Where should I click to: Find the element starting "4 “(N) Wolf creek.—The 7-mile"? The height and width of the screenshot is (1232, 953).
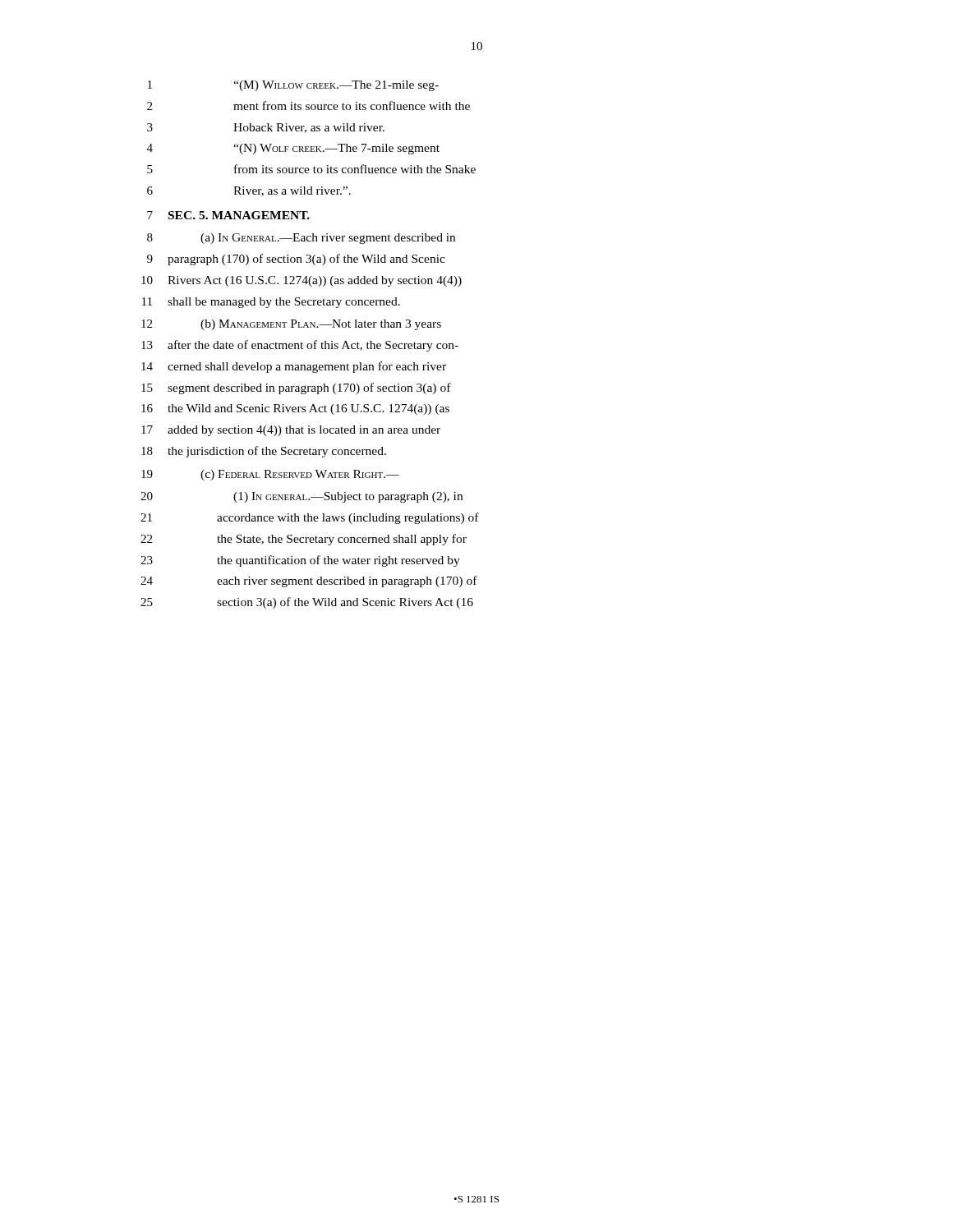pyautogui.click(x=434, y=148)
